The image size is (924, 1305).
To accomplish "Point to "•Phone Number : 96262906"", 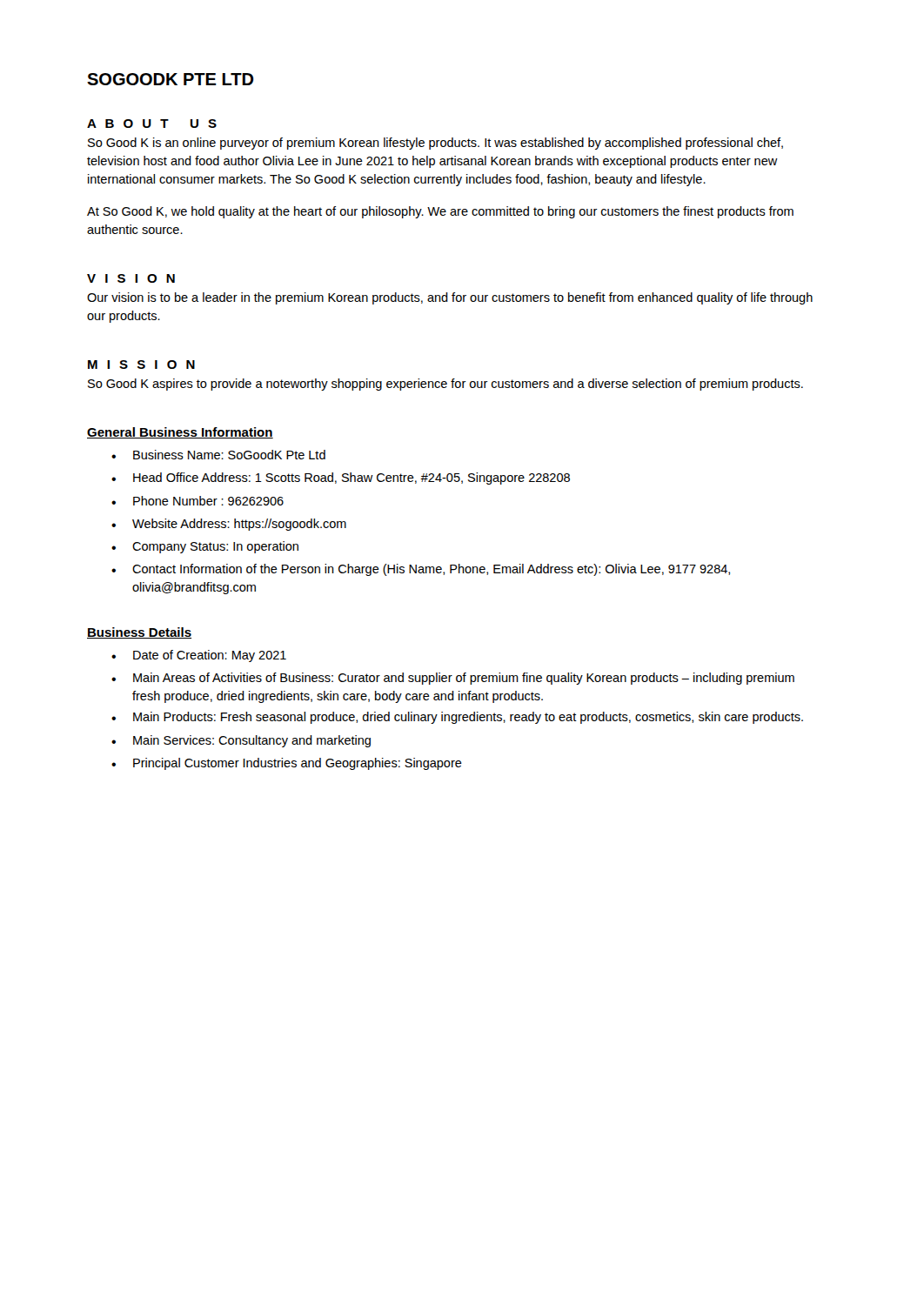I will pos(198,501).
